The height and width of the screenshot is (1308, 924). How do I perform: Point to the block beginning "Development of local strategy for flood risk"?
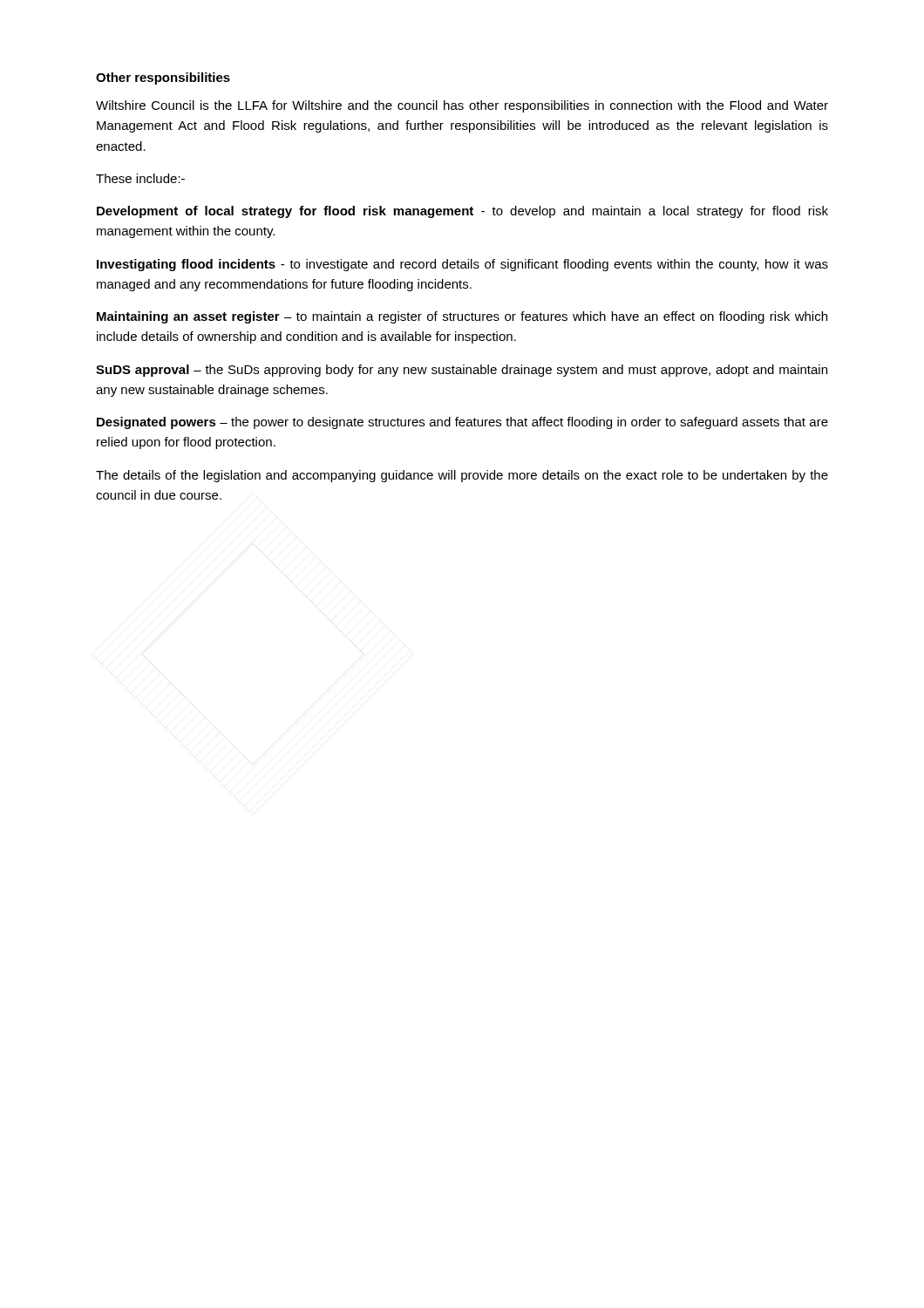click(x=462, y=221)
